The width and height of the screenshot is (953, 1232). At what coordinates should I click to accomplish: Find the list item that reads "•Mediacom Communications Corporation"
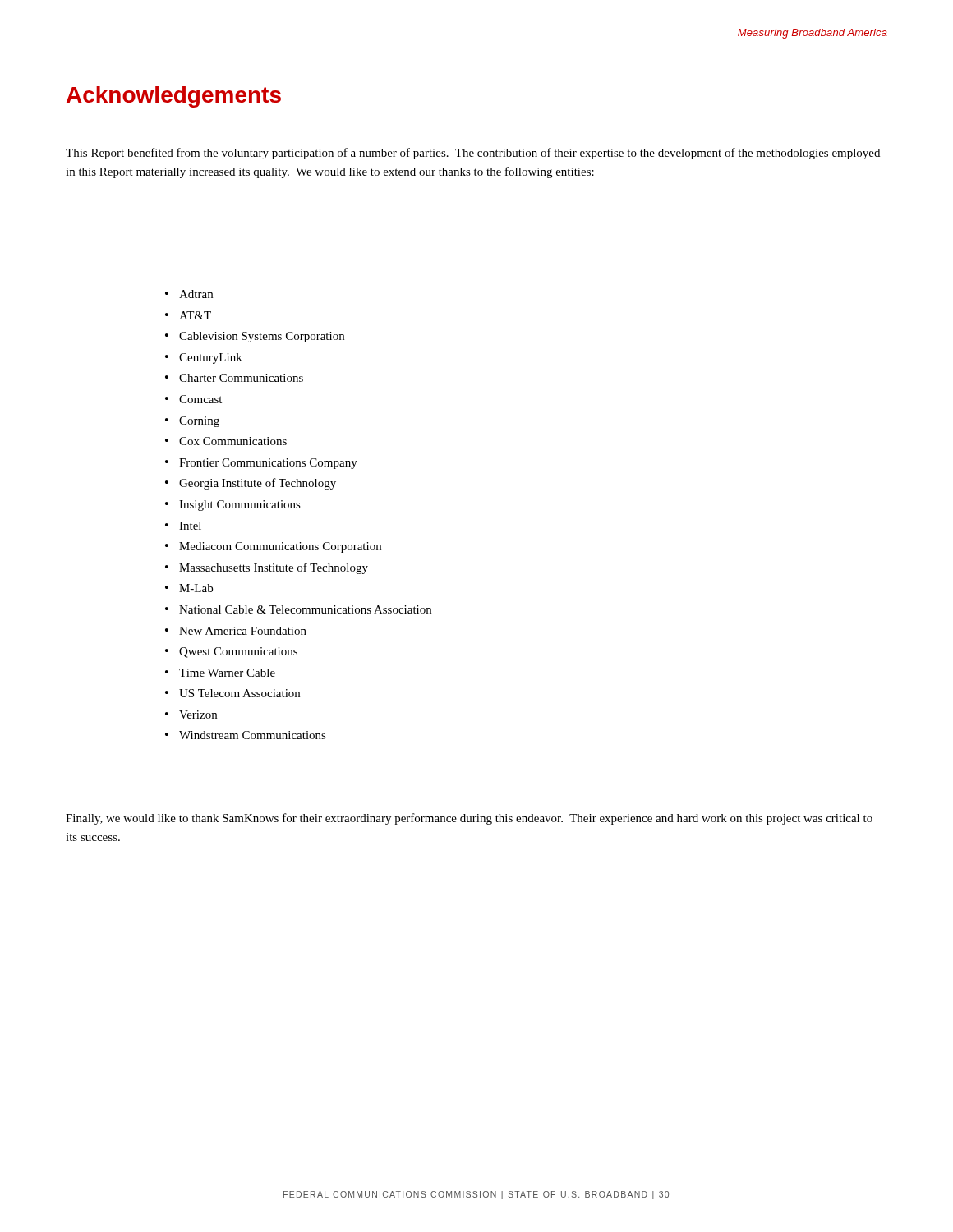point(273,546)
